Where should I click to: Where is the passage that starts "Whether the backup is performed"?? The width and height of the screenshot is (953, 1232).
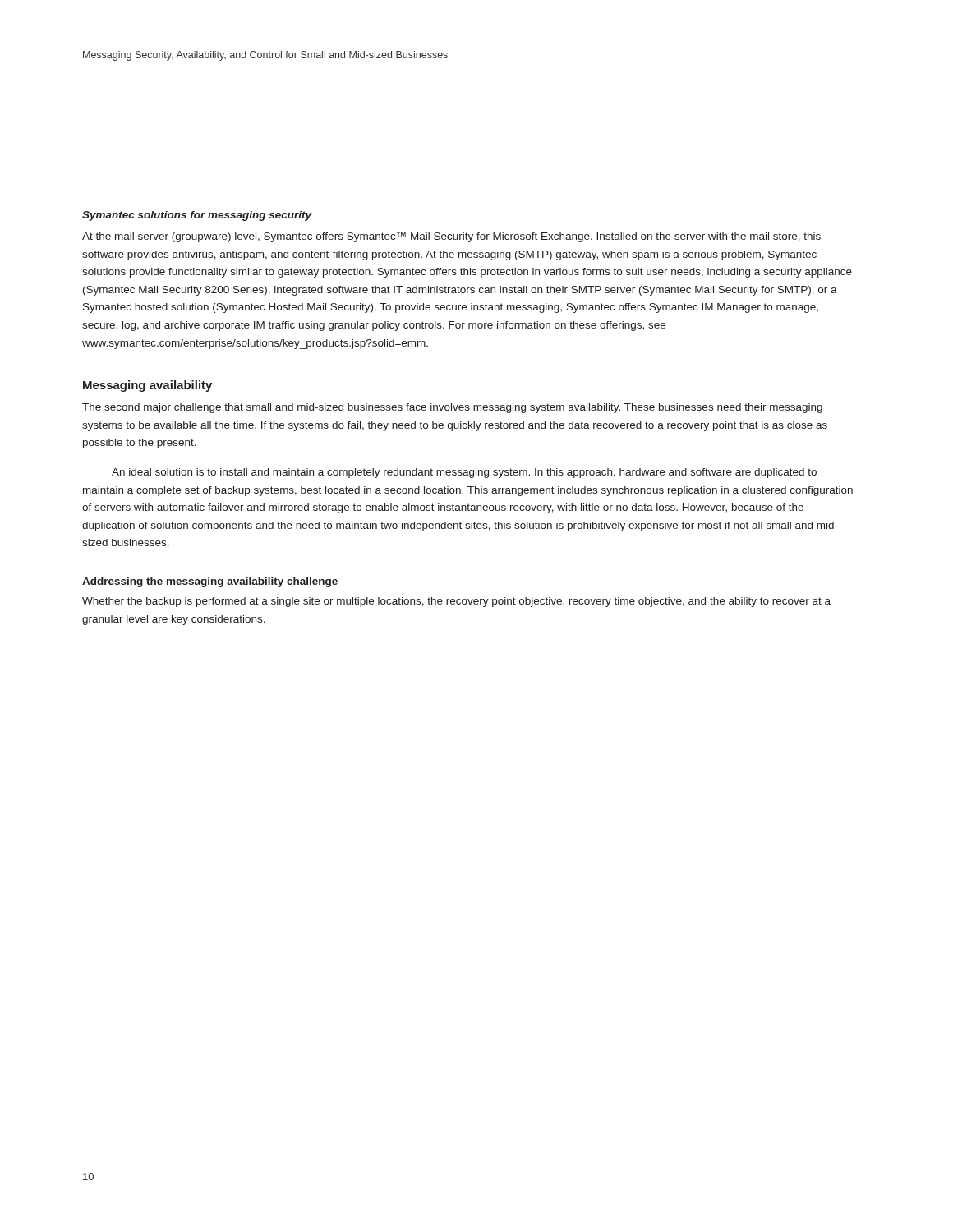456,610
